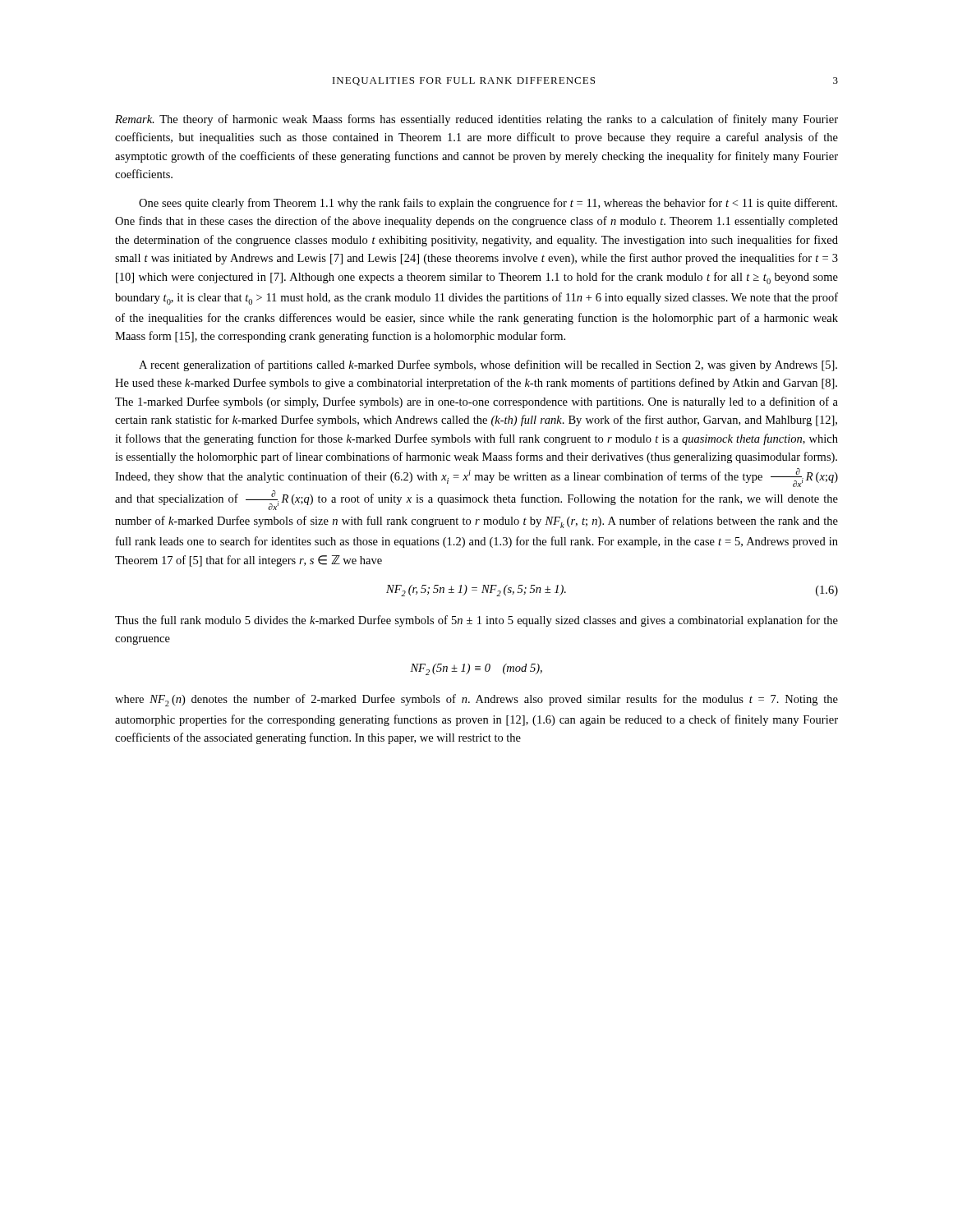Locate the text block that says "Remark. The theory"
The width and height of the screenshot is (953, 1232).
pyautogui.click(x=476, y=147)
